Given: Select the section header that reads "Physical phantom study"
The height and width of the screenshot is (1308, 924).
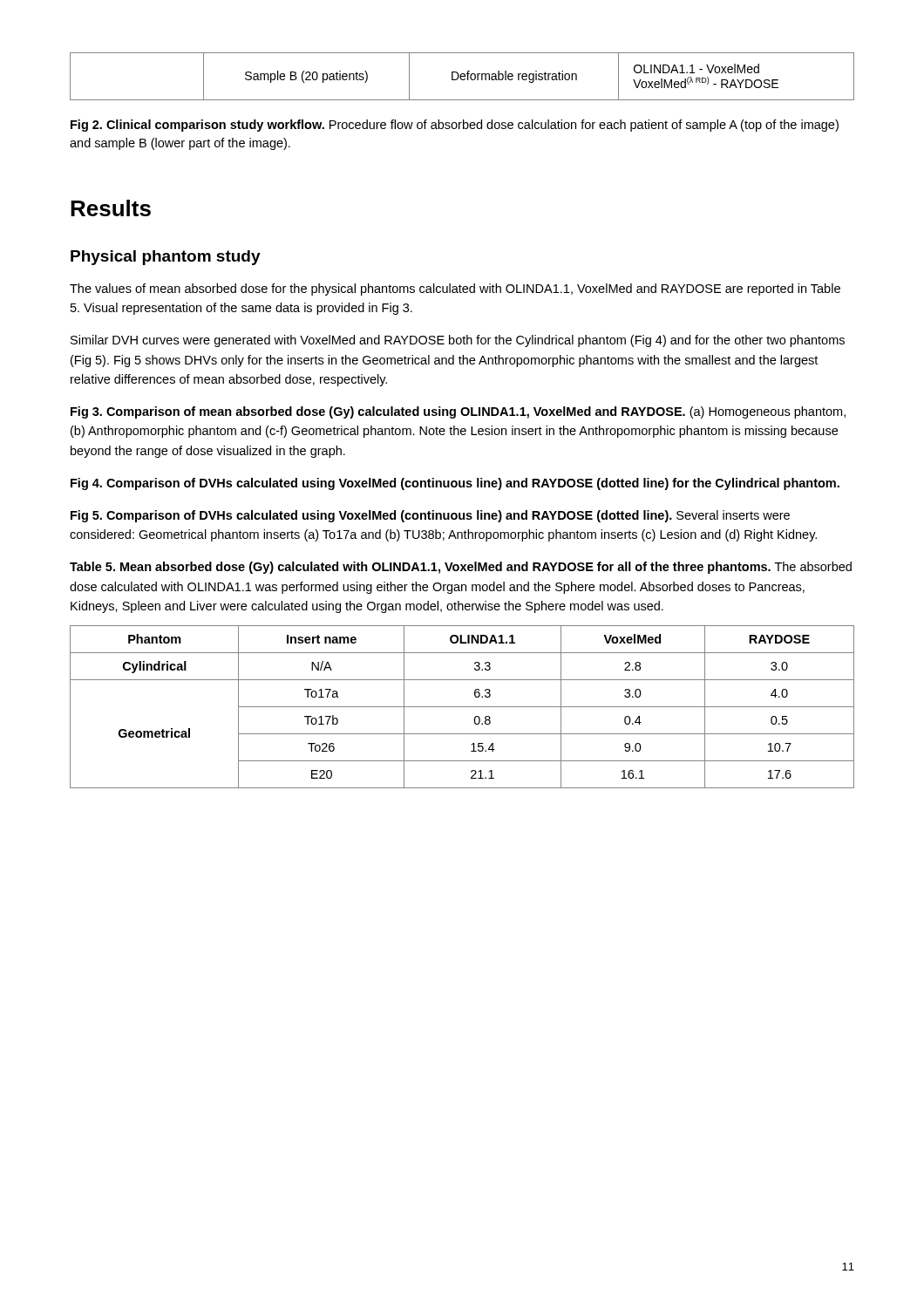Looking at the screenshot, I should [x=165, y=256].
